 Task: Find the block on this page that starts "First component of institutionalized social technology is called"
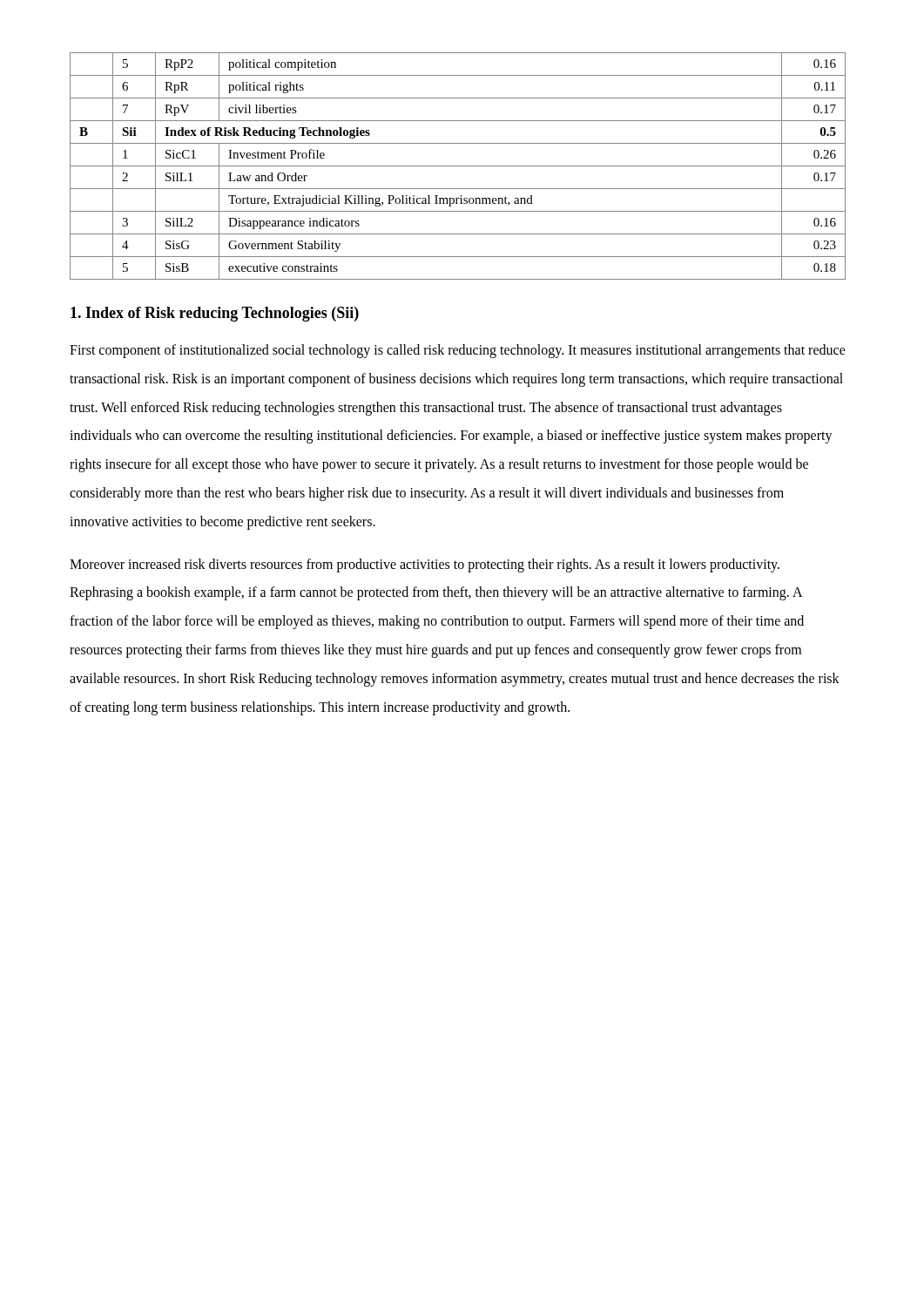point(458,436)
